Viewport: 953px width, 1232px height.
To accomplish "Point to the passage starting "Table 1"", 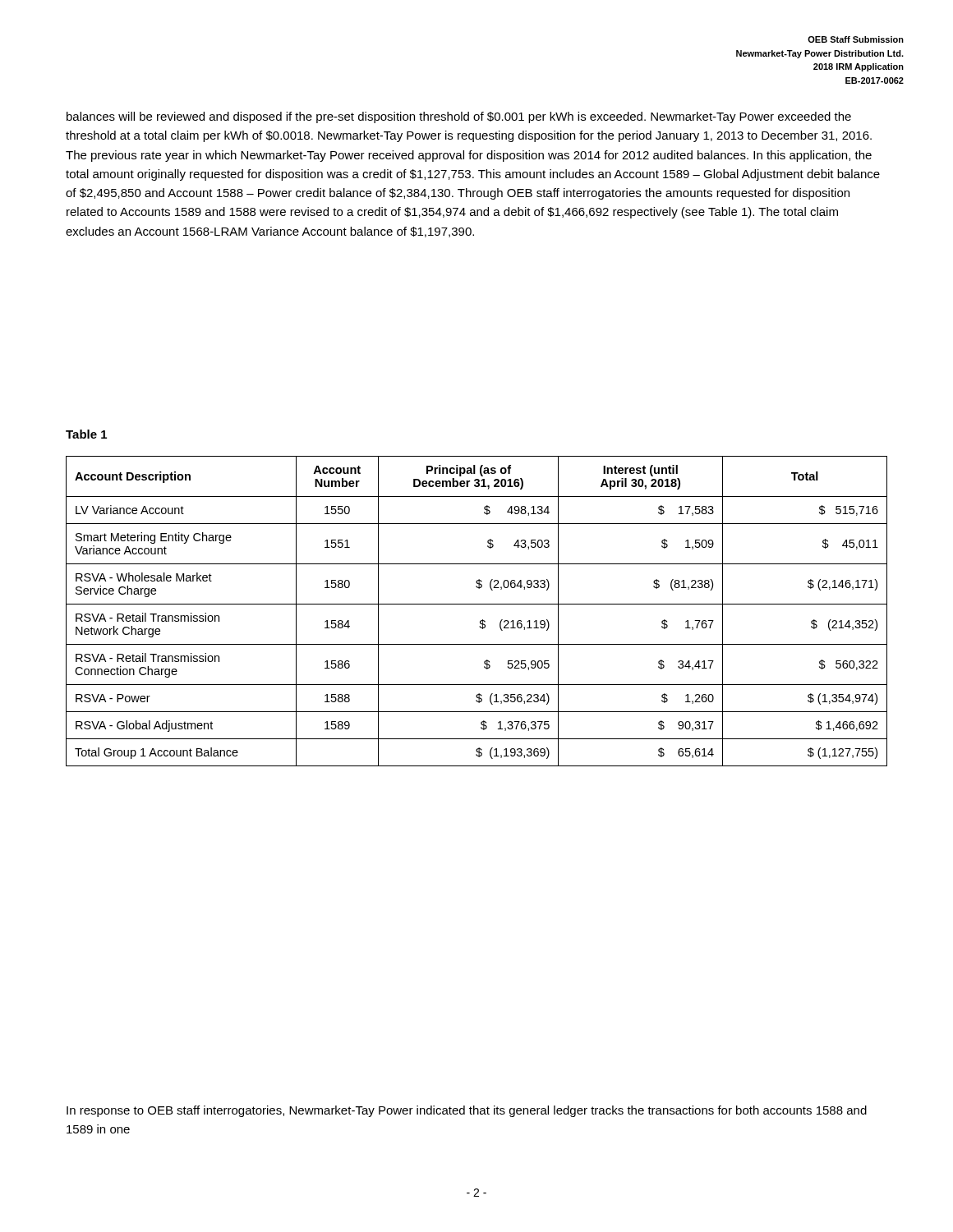I will coord(87,434).
